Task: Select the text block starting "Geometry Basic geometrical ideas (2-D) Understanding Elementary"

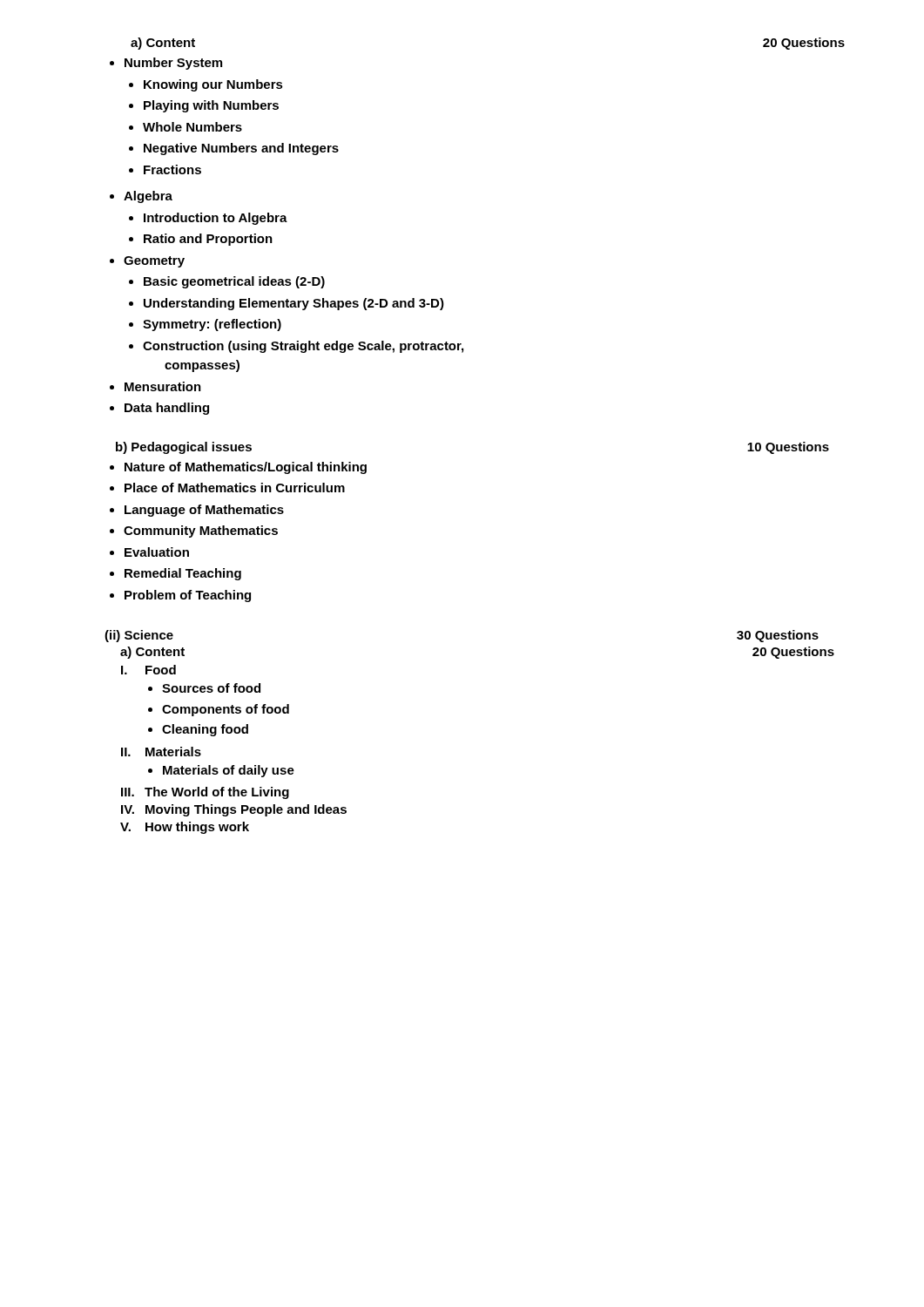Action: tap(147, 262)
